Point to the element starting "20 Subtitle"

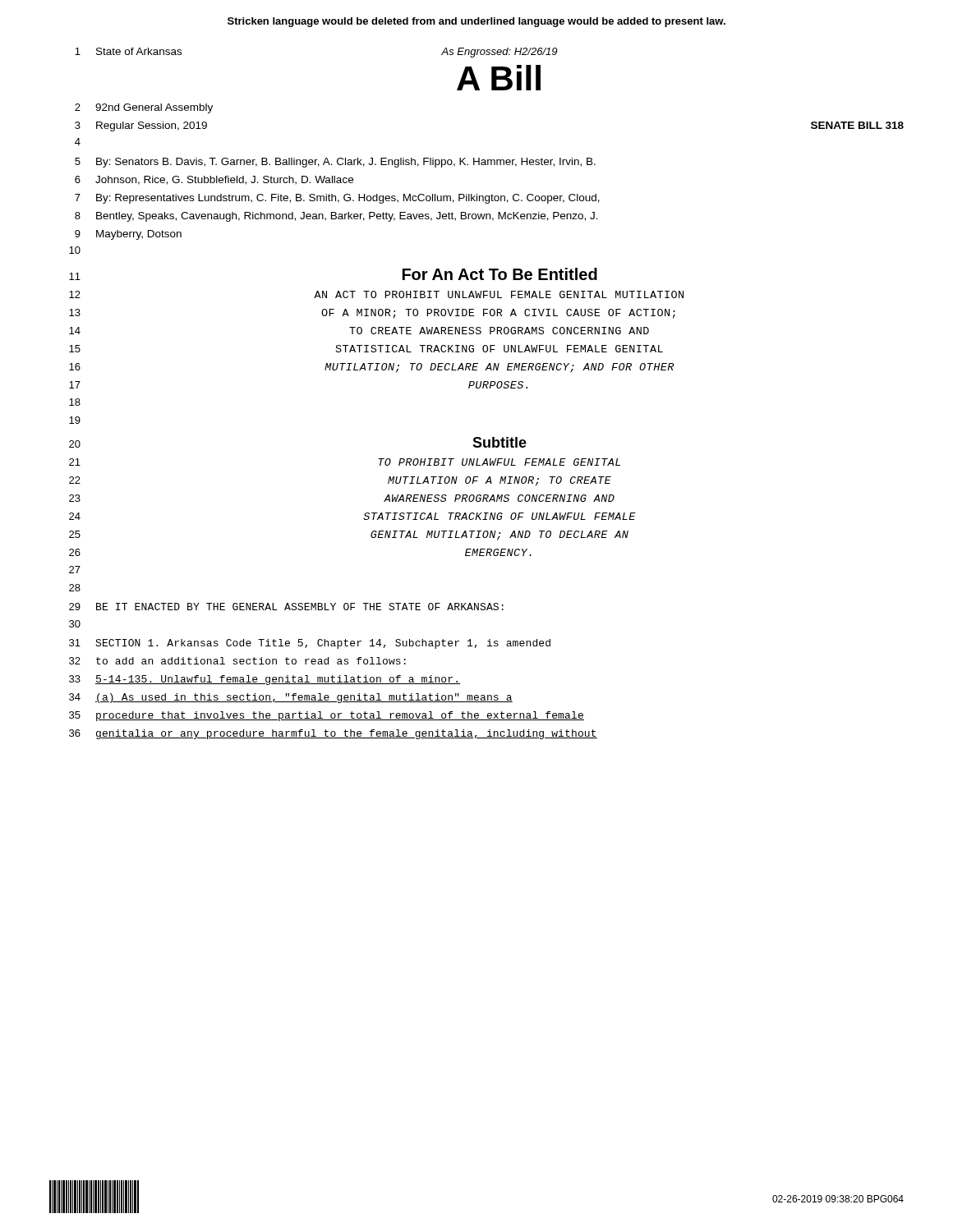476,444
